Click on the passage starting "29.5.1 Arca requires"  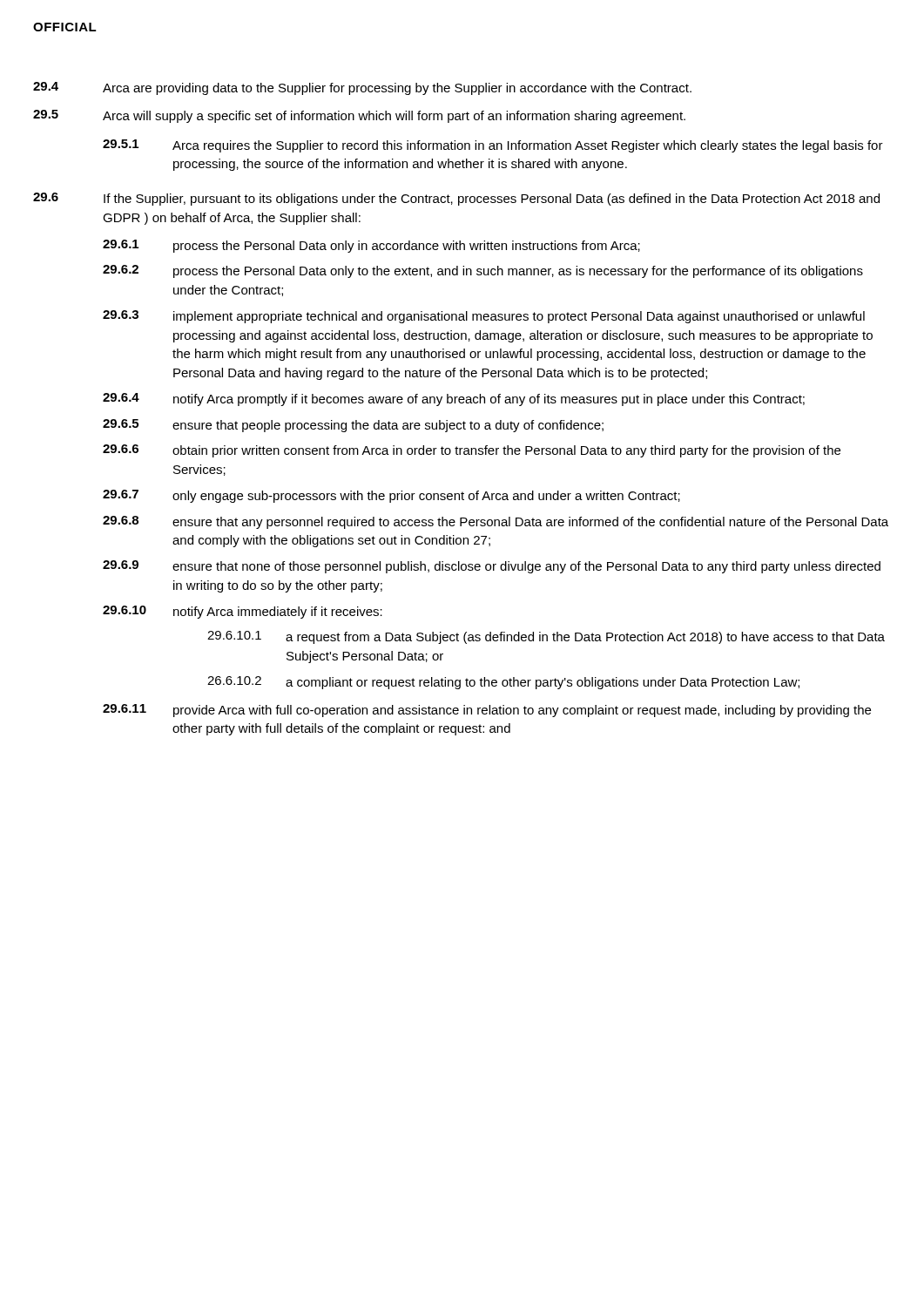(x=497, y=154)
